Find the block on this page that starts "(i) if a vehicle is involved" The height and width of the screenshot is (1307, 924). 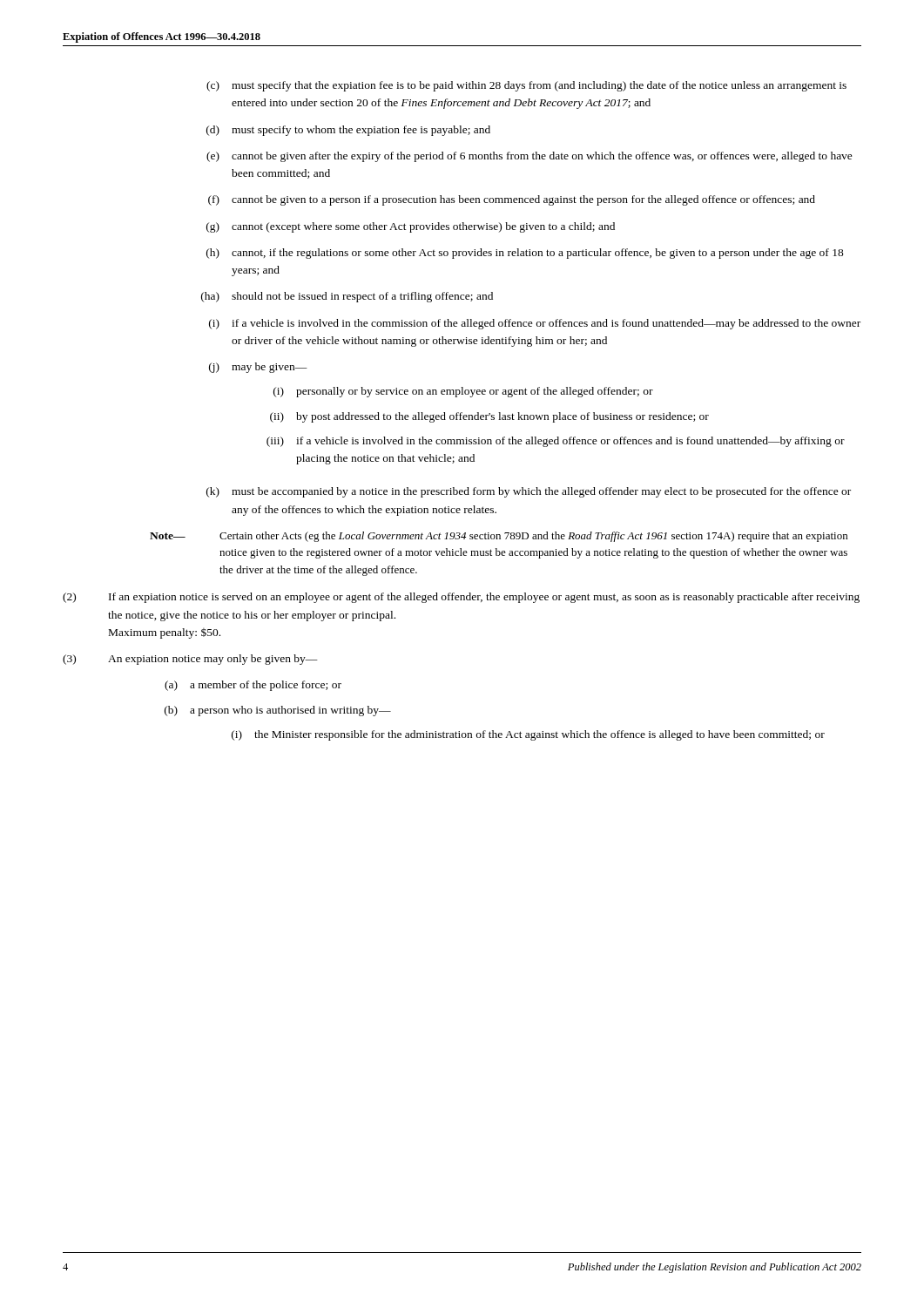(506, 332)
